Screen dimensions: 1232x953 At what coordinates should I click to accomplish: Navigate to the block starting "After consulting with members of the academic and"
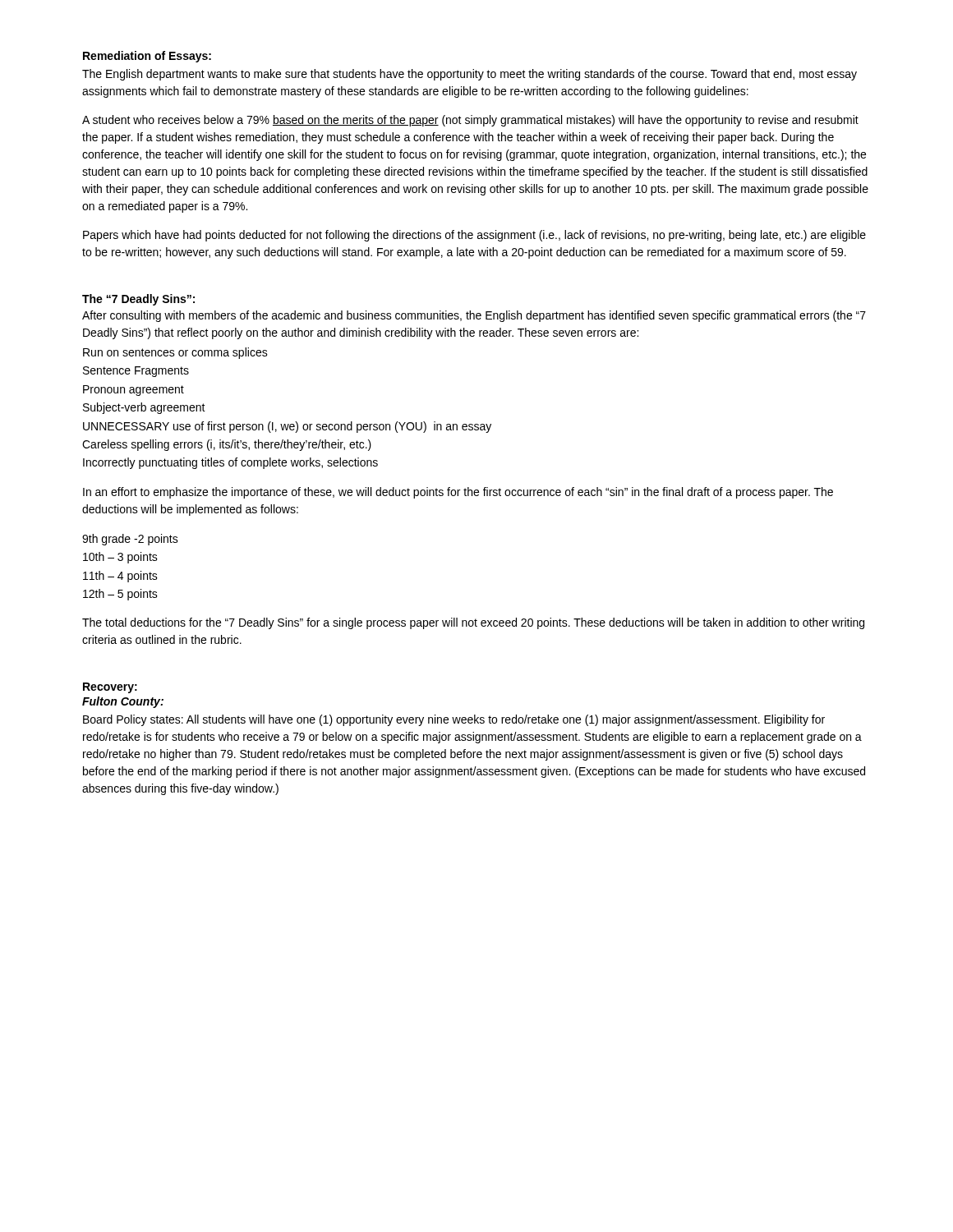(474, 324)
